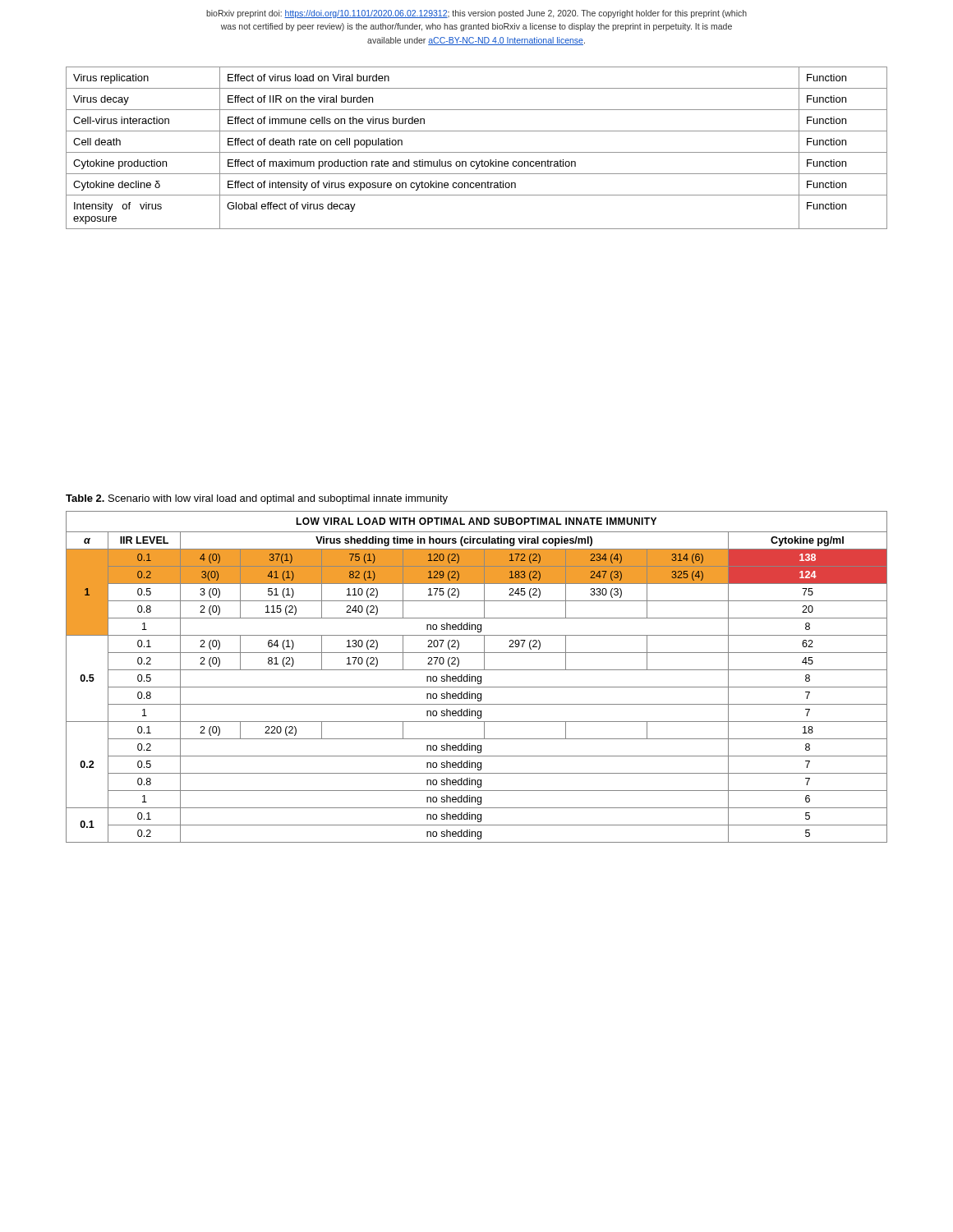This screenshot has height=1232, width=953.
Task: Find a caption
Action: [257, 498]
